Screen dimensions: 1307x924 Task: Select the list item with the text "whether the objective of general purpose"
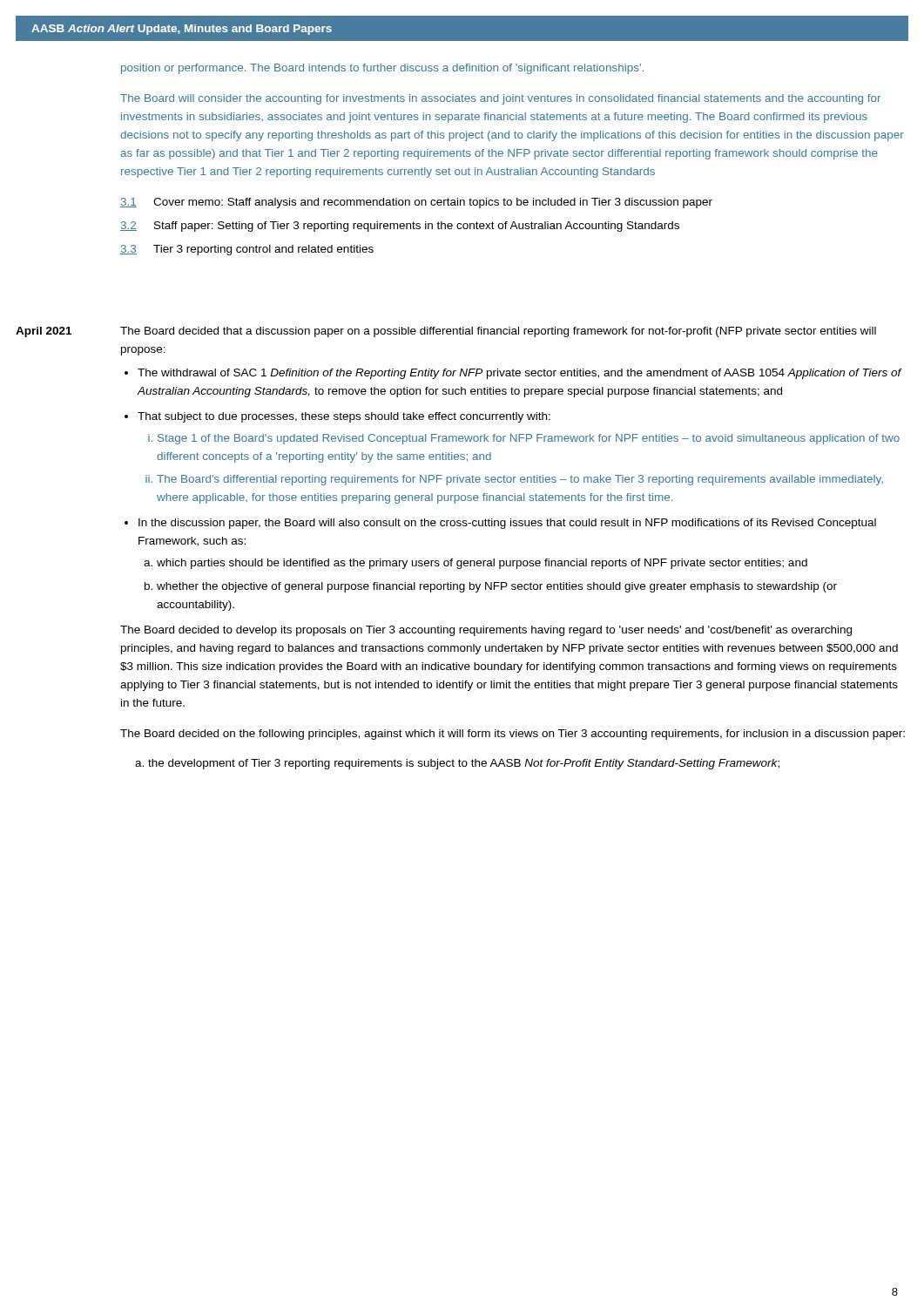click(497, 595)
